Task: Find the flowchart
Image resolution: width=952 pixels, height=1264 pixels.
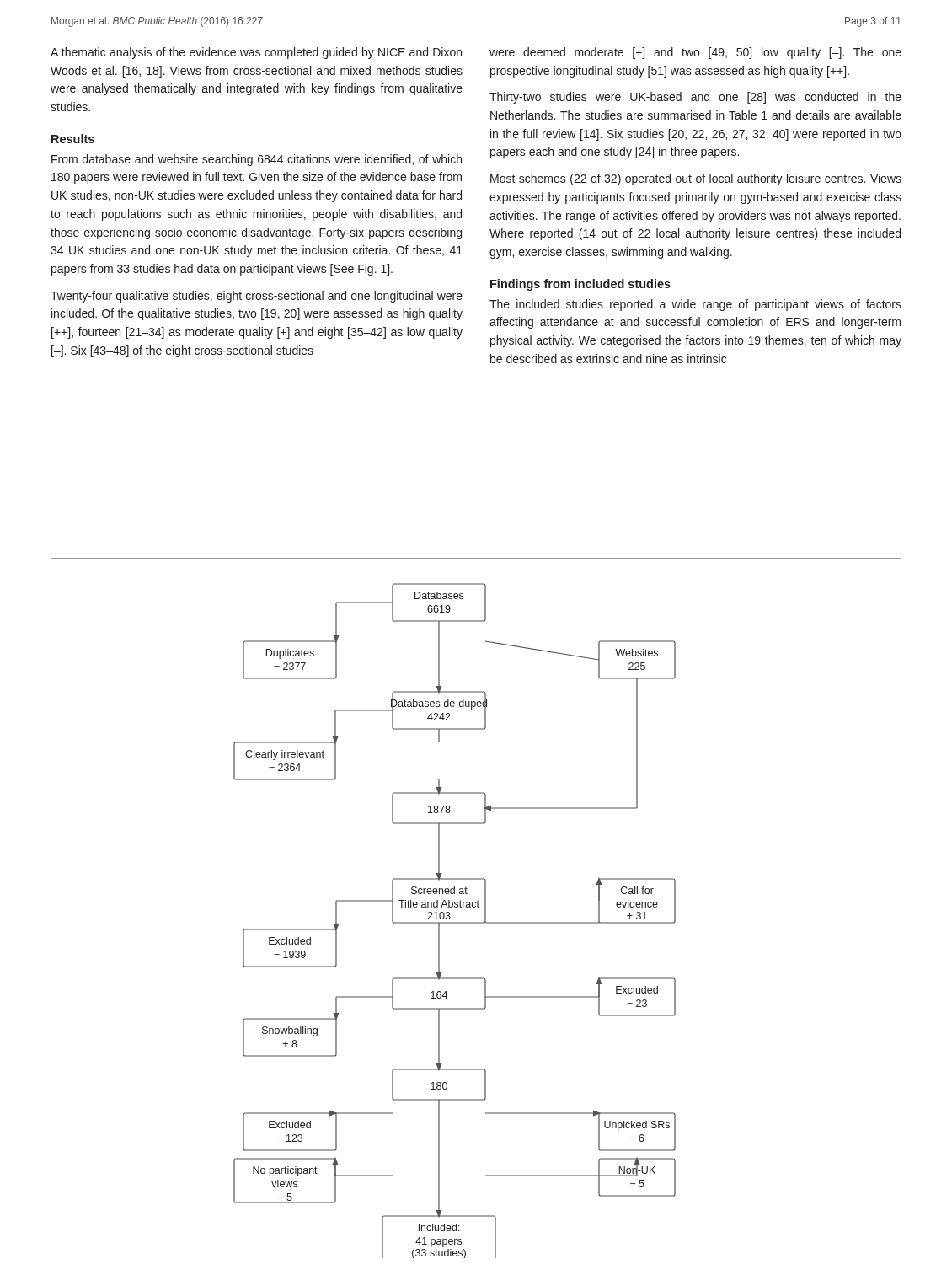Action: (x=476, y=911)
